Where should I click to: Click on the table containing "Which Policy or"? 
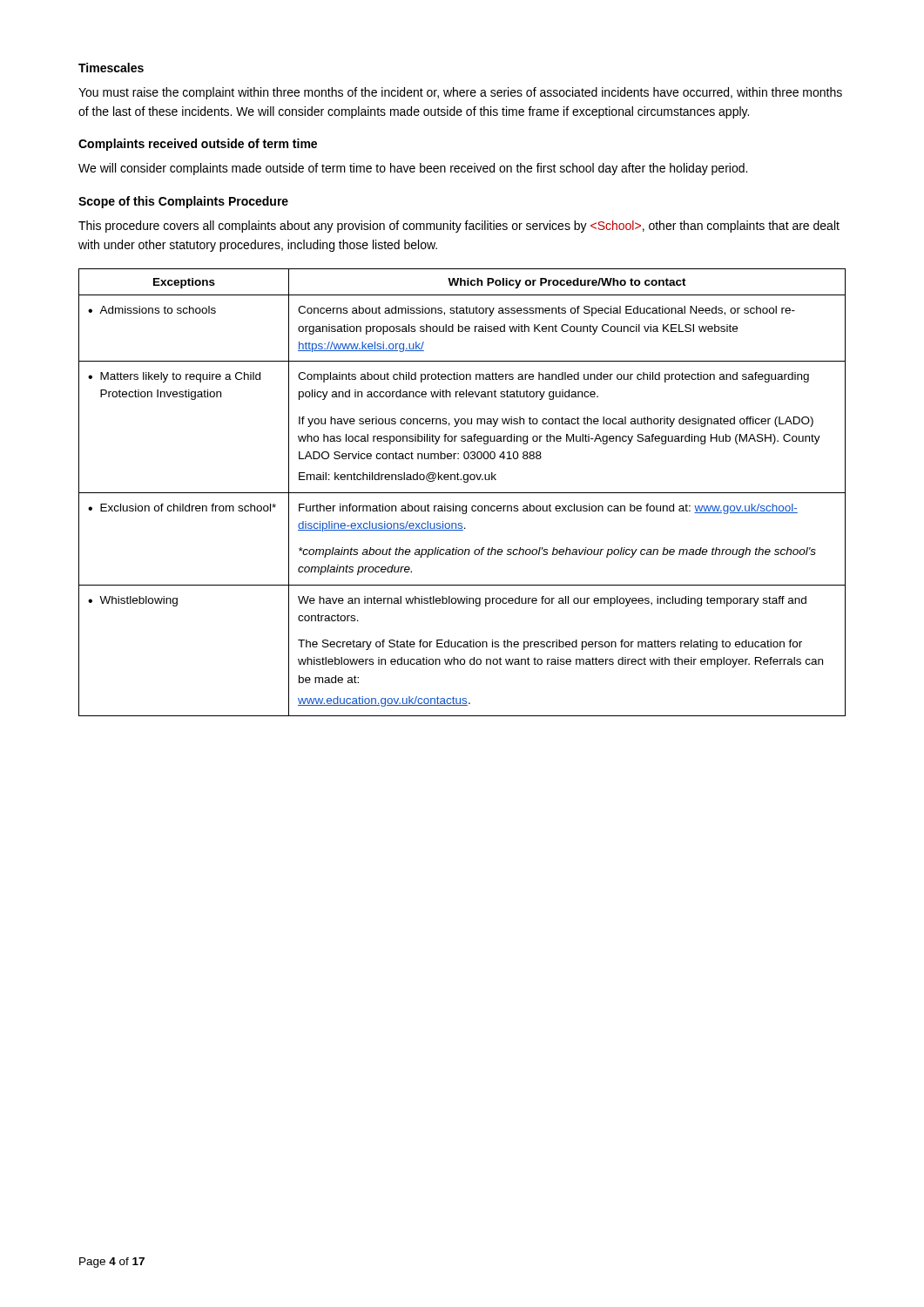coord(462,493)
